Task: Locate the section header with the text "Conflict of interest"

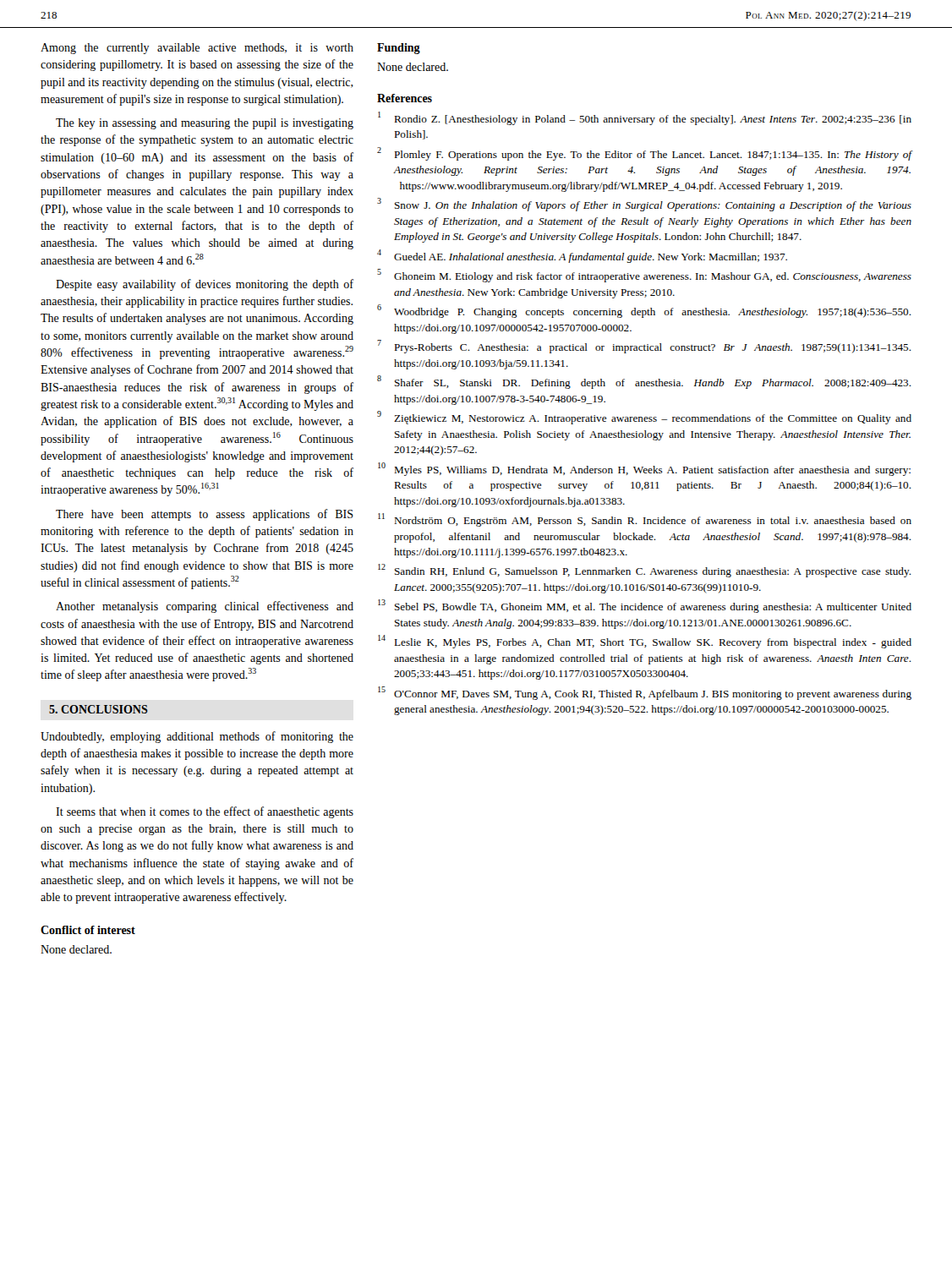Action: 88,930
